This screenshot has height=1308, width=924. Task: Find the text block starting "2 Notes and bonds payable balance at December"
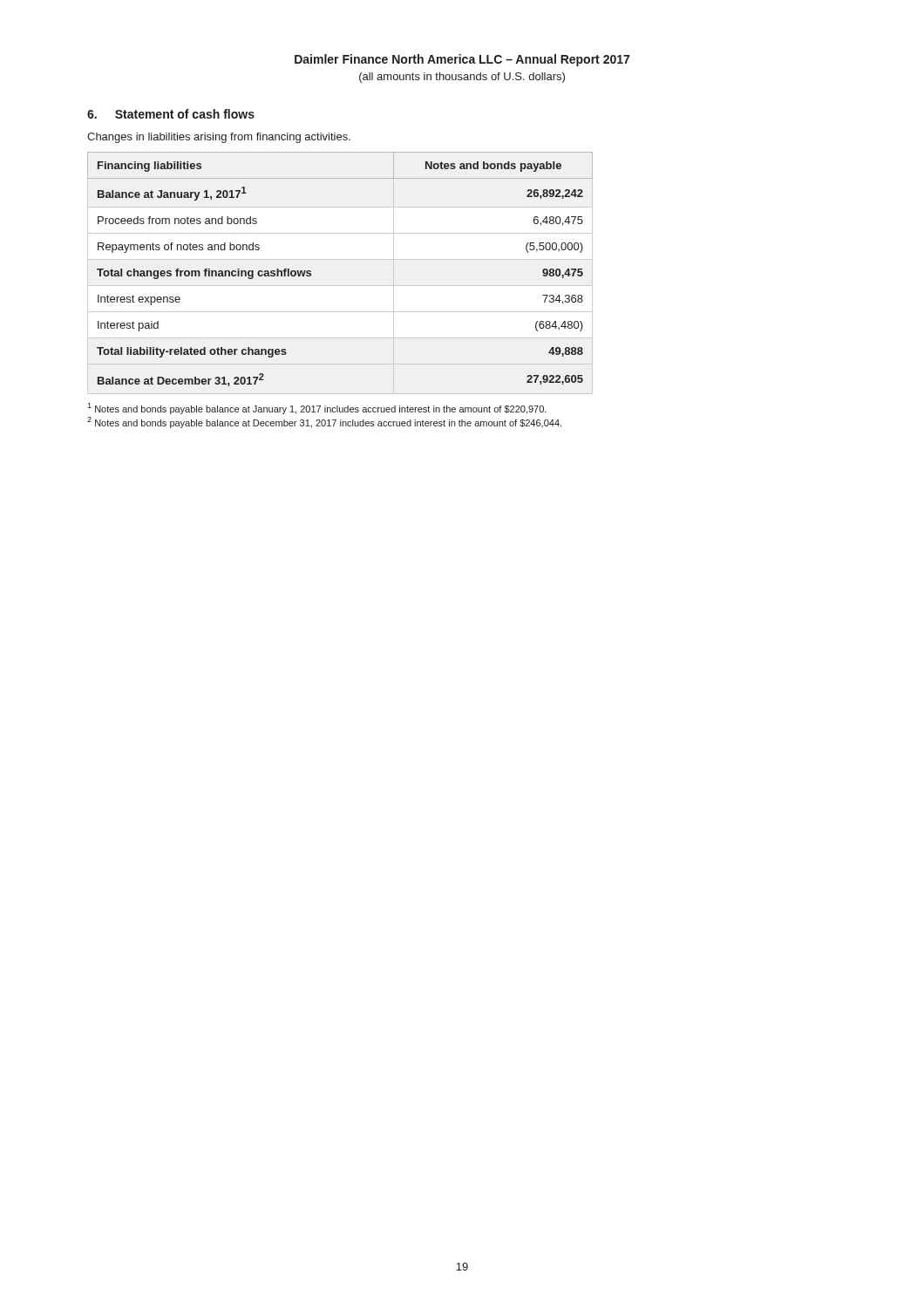point(340,422)
